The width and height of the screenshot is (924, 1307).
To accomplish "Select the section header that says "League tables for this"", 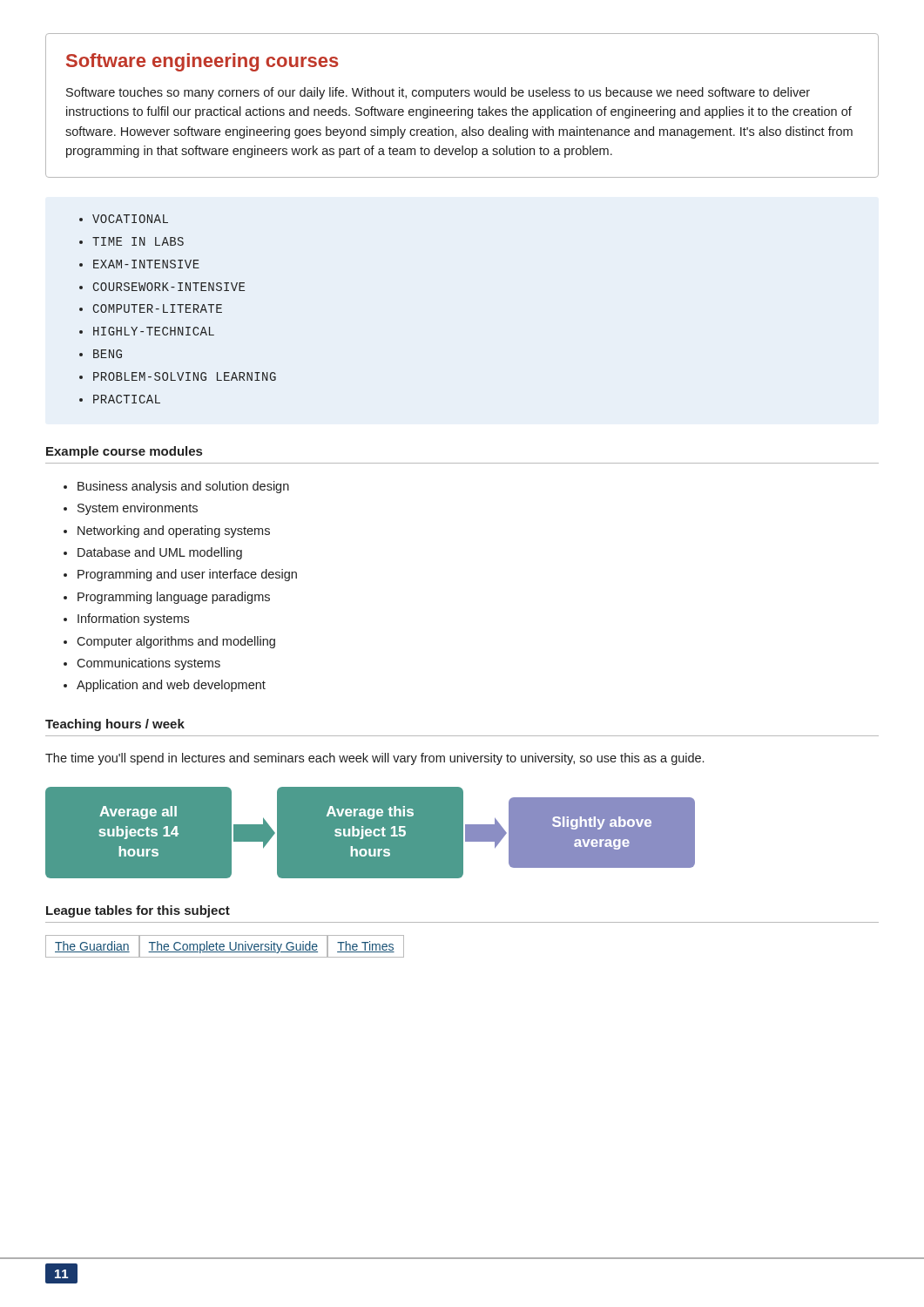I will tap(462, 913).
